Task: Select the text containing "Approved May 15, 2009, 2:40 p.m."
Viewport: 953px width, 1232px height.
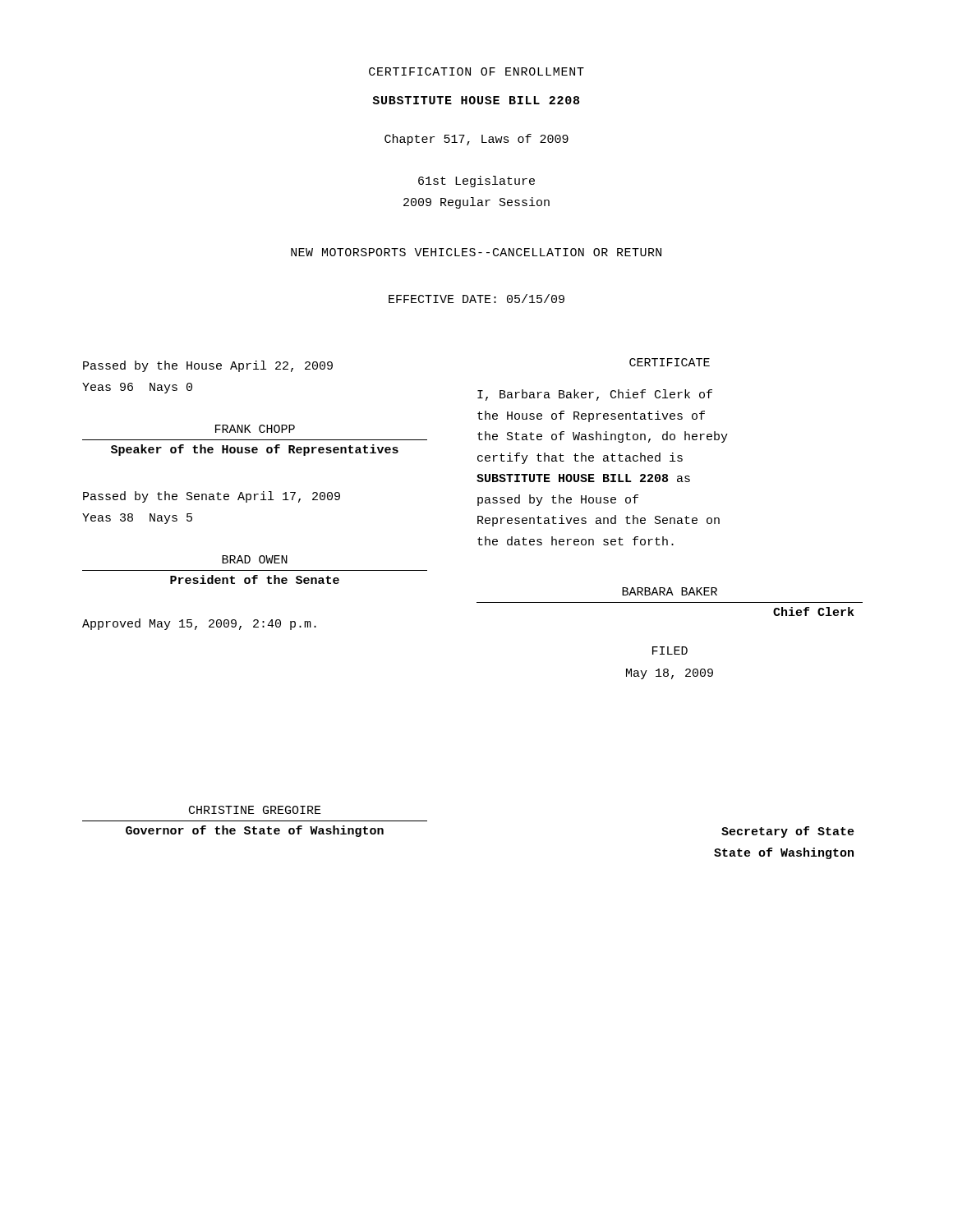Action: click(200, 625)
